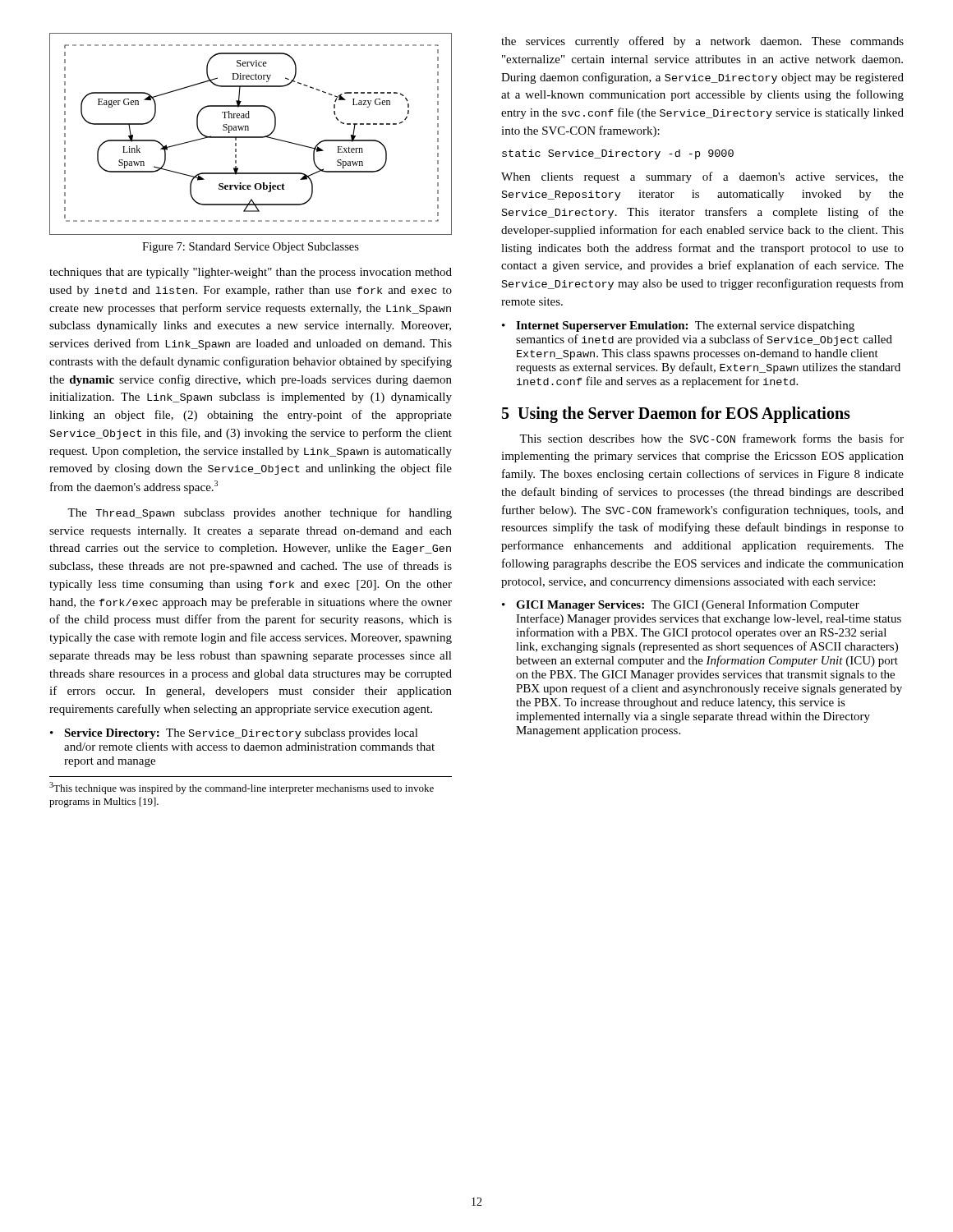Find the block on this page that starts "techniques that are typically "lighter-weight" than"

[251, 380]
